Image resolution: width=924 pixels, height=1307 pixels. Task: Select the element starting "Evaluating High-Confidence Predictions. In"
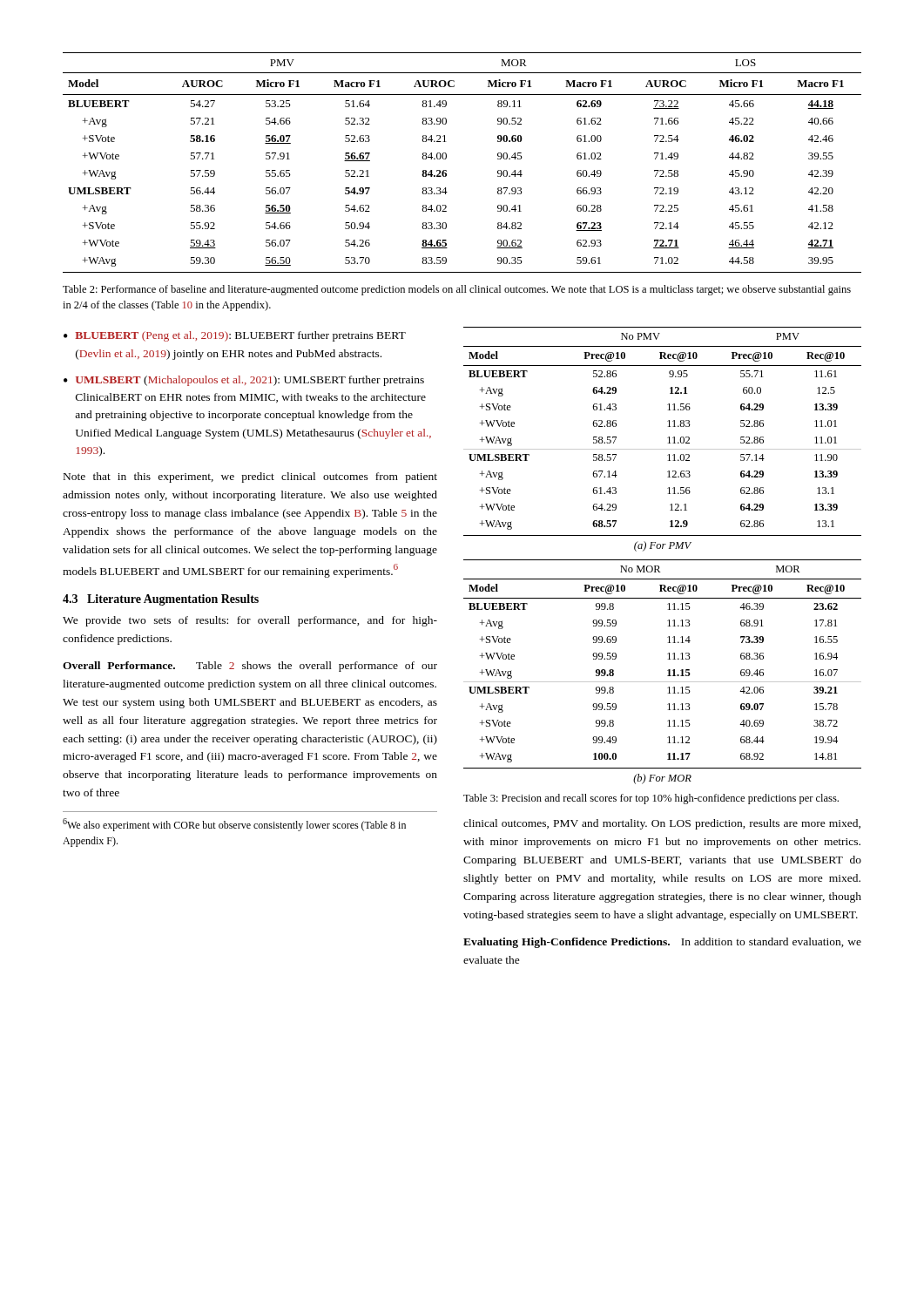662,951
